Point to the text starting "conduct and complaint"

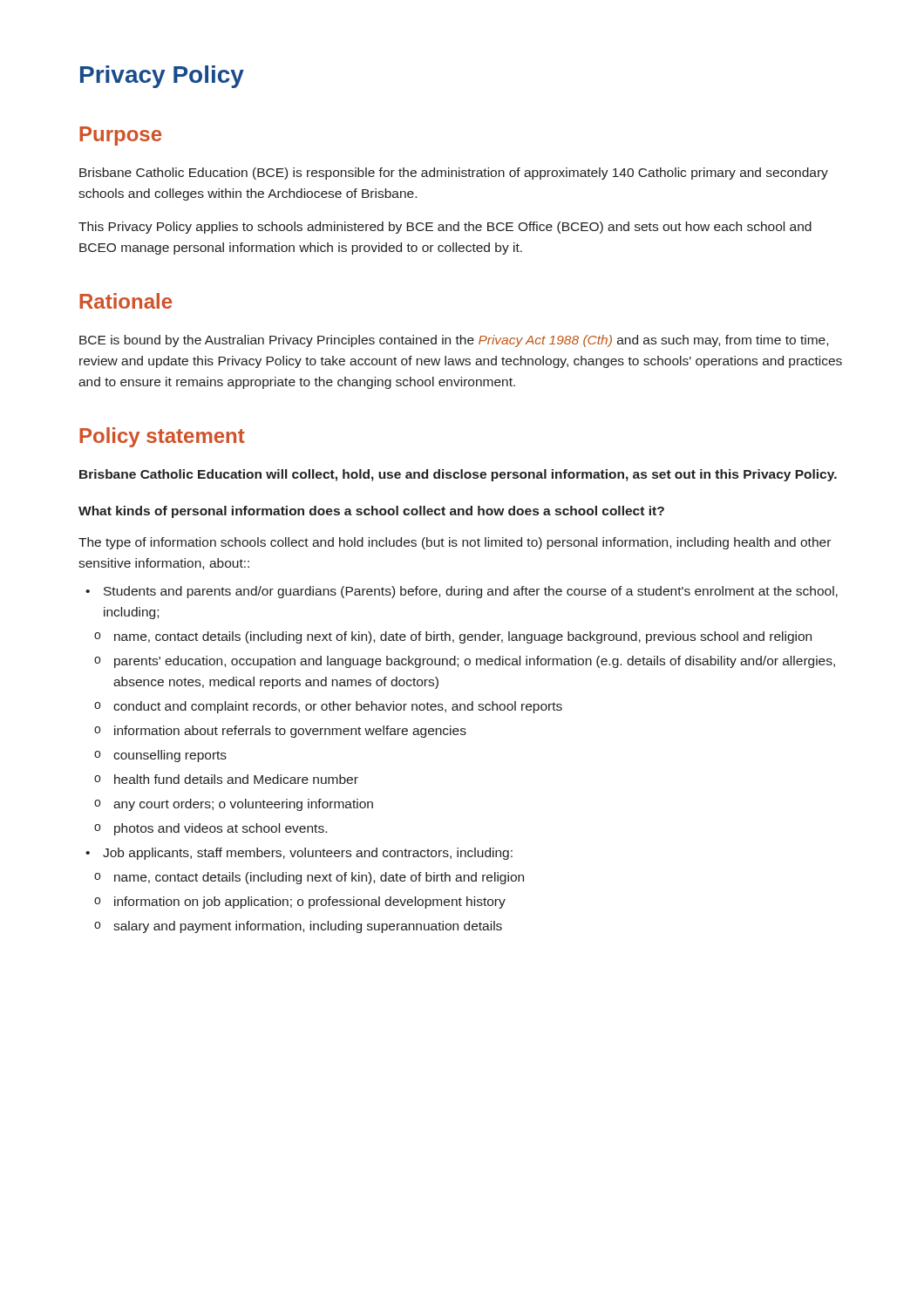(x=338, y=706)
